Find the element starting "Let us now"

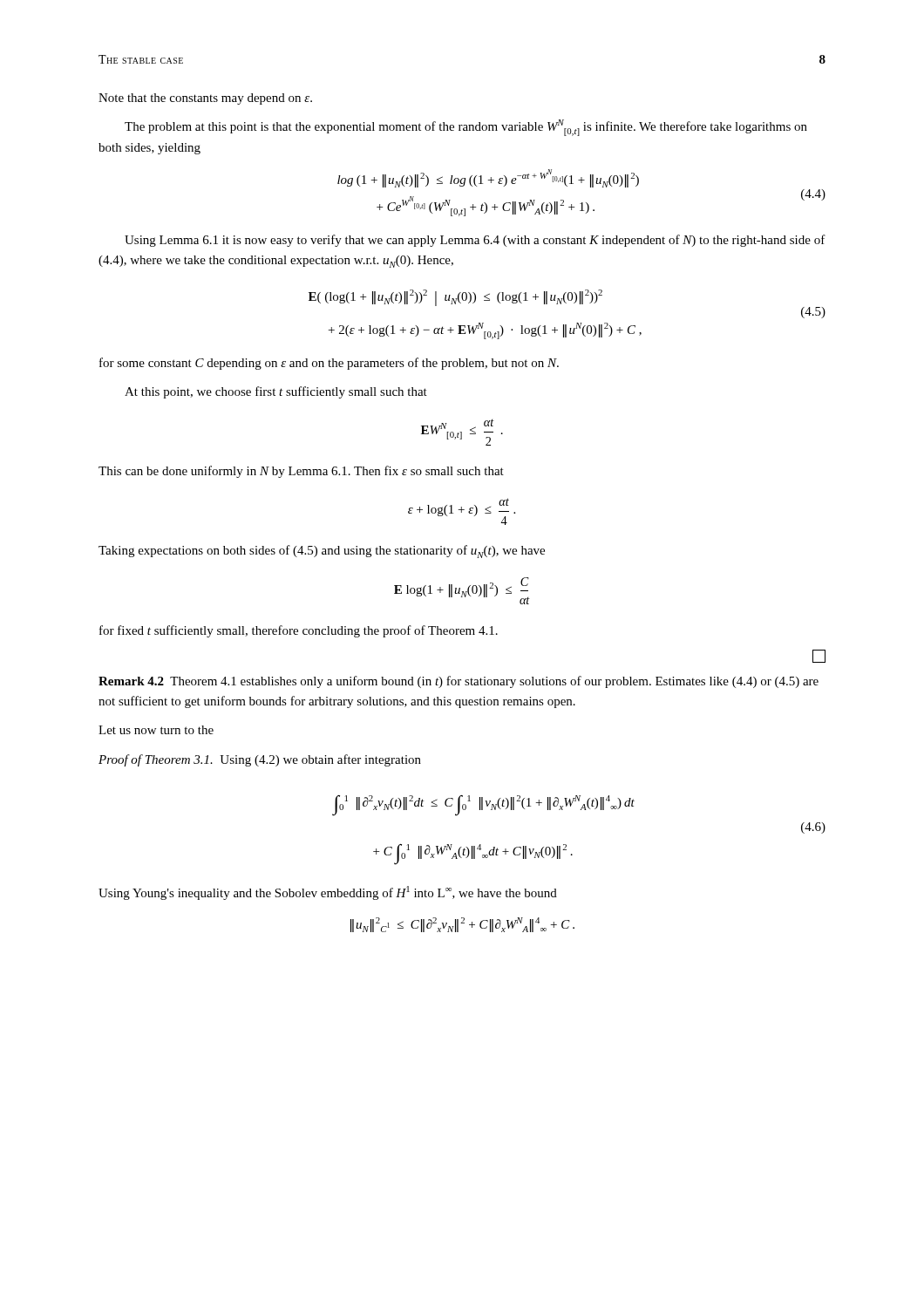pos(156,730)
